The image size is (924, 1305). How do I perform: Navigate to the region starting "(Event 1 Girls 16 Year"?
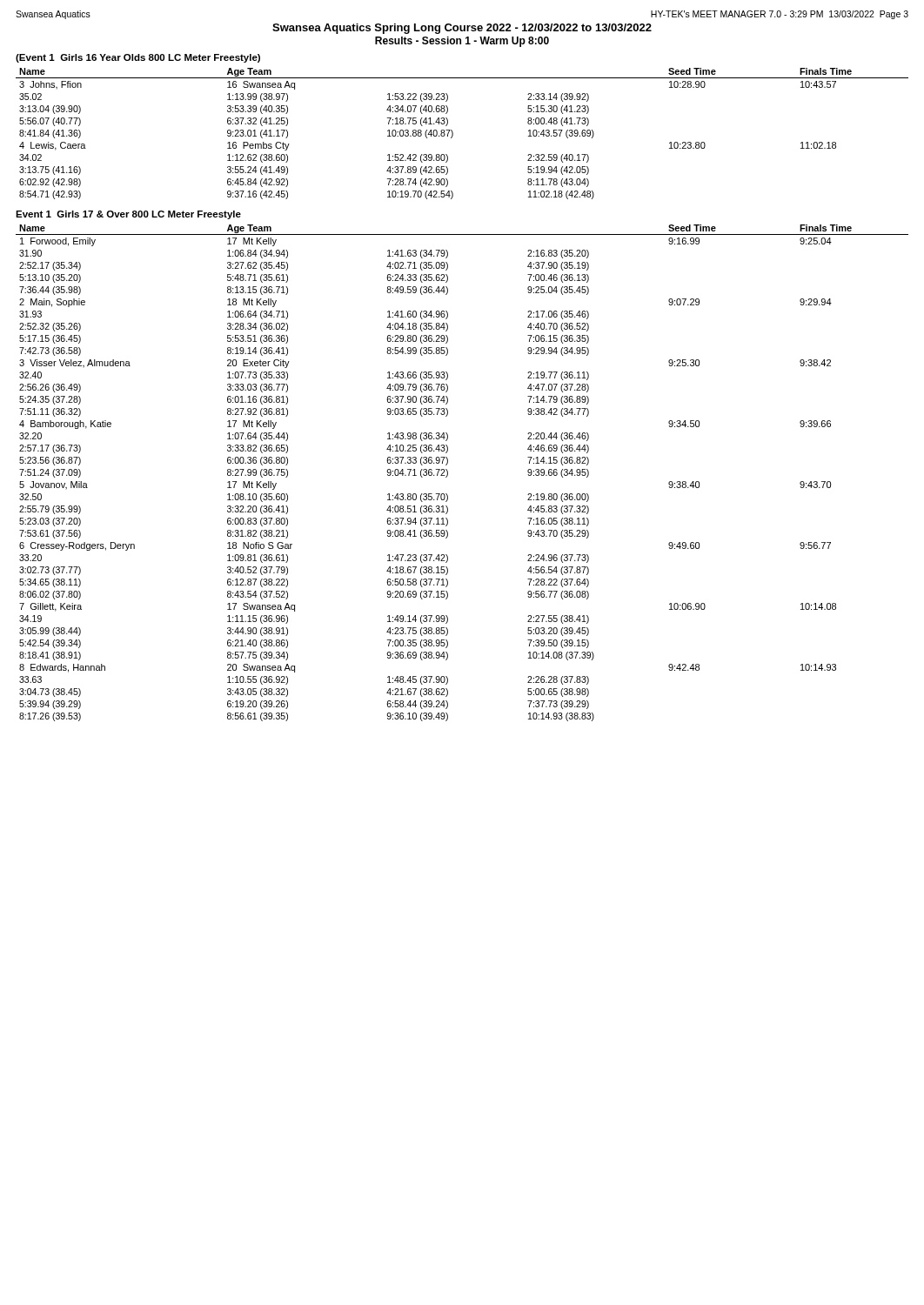(x=138, y=57)
